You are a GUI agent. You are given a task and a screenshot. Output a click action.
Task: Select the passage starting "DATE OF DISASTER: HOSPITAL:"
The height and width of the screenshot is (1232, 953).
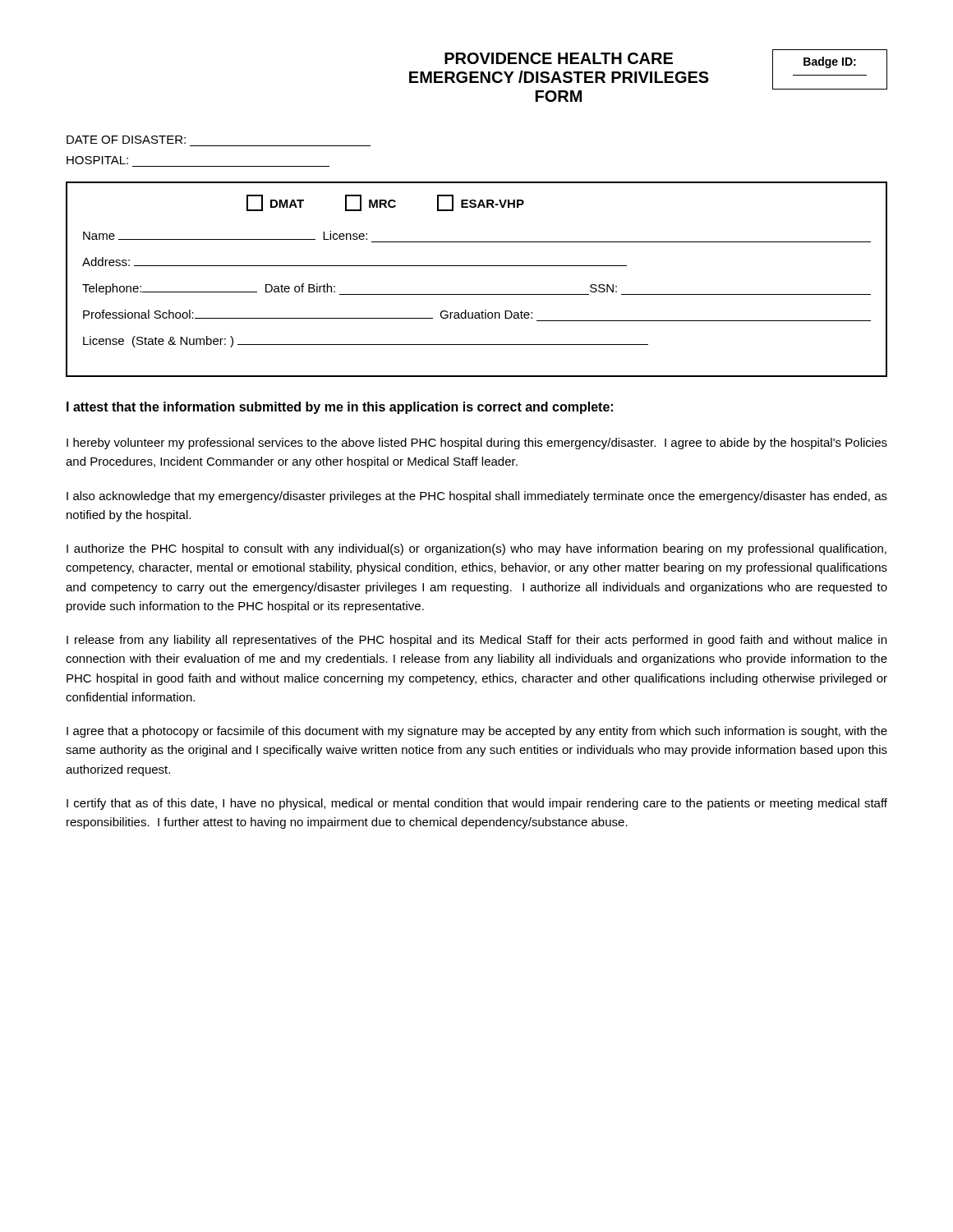126,140
